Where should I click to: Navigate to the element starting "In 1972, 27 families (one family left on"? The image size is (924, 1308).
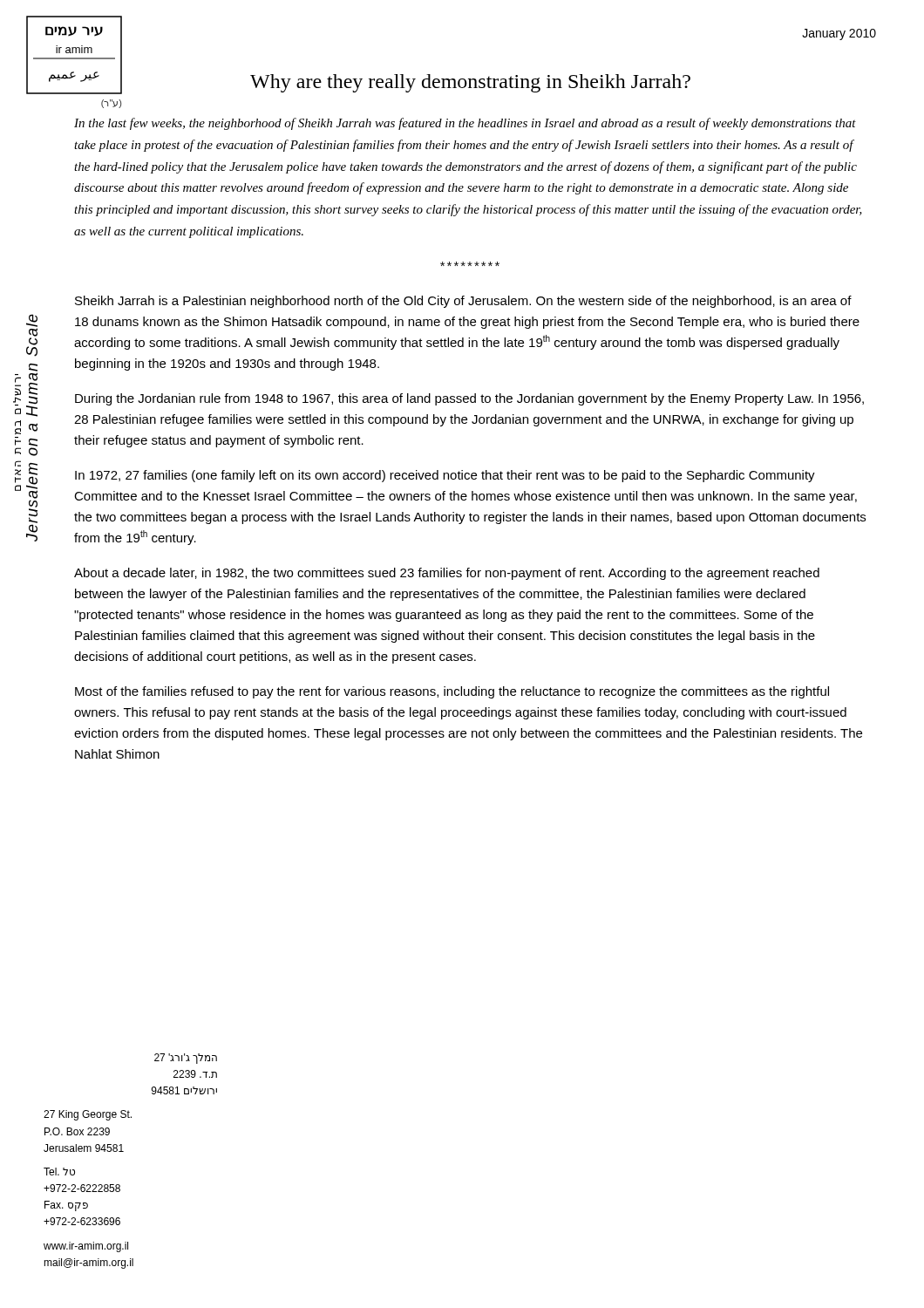471,506
